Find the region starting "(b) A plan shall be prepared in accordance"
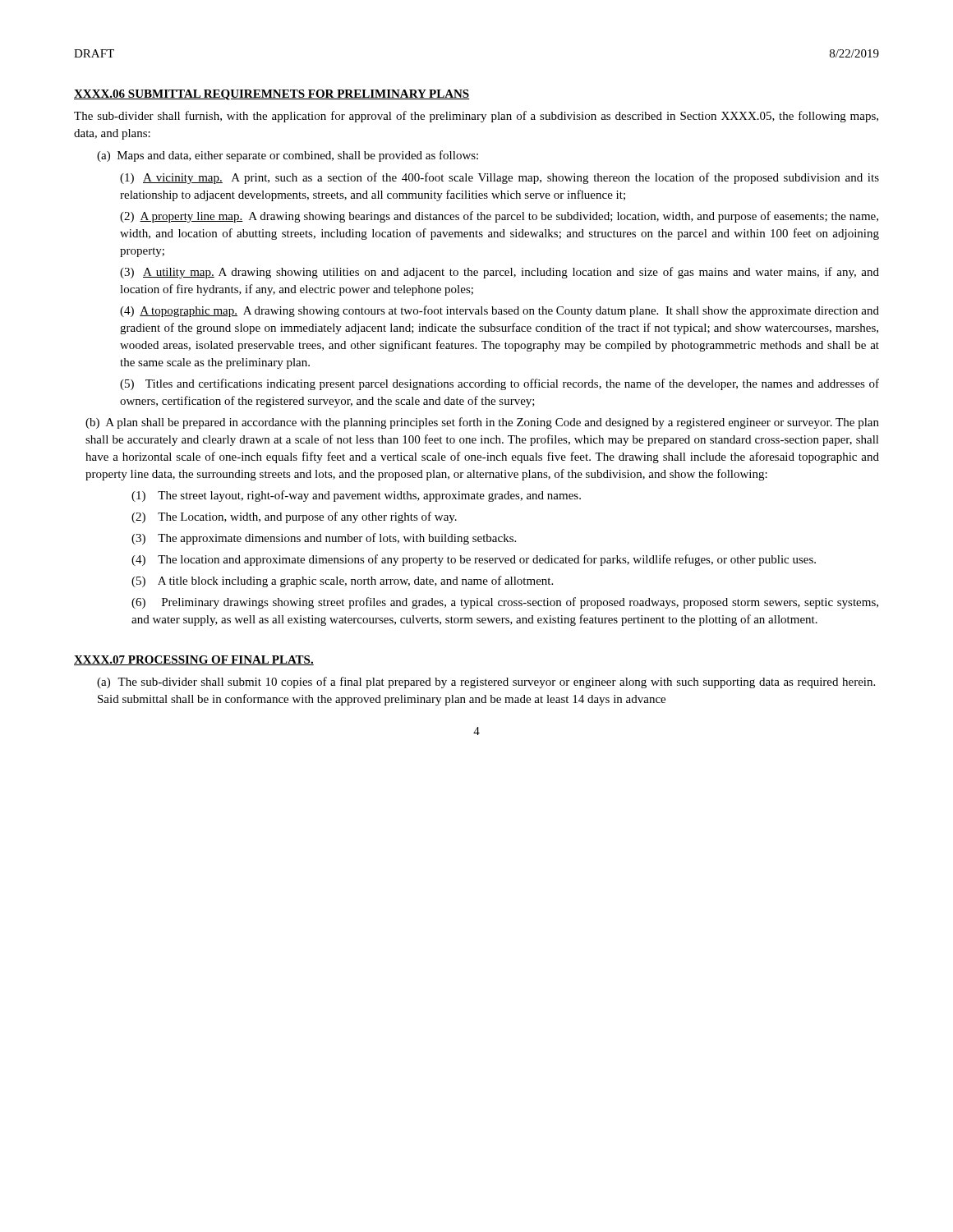 [x=482, y=448]
